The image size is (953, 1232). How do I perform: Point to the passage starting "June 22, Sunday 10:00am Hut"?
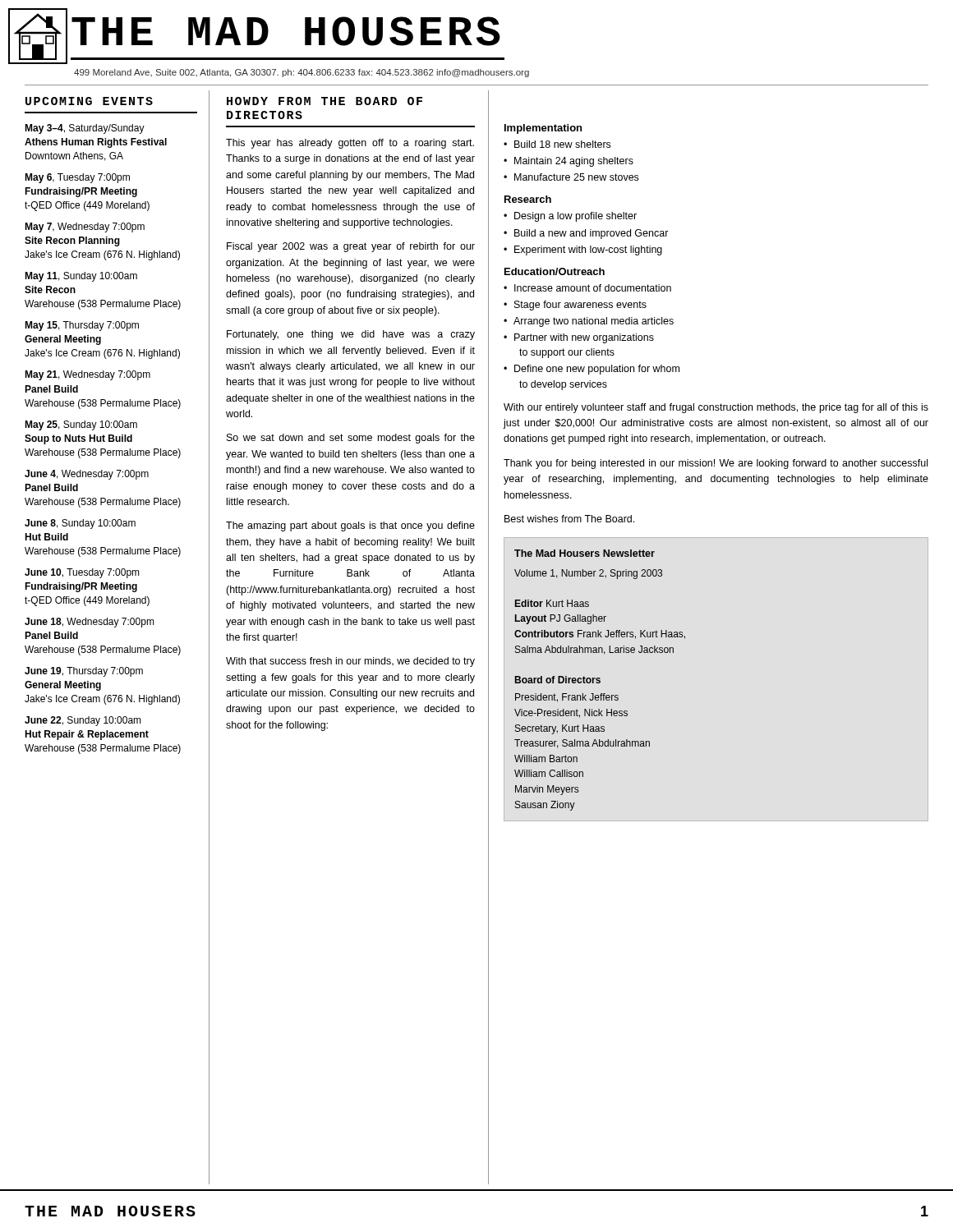(x=103, y=734)
